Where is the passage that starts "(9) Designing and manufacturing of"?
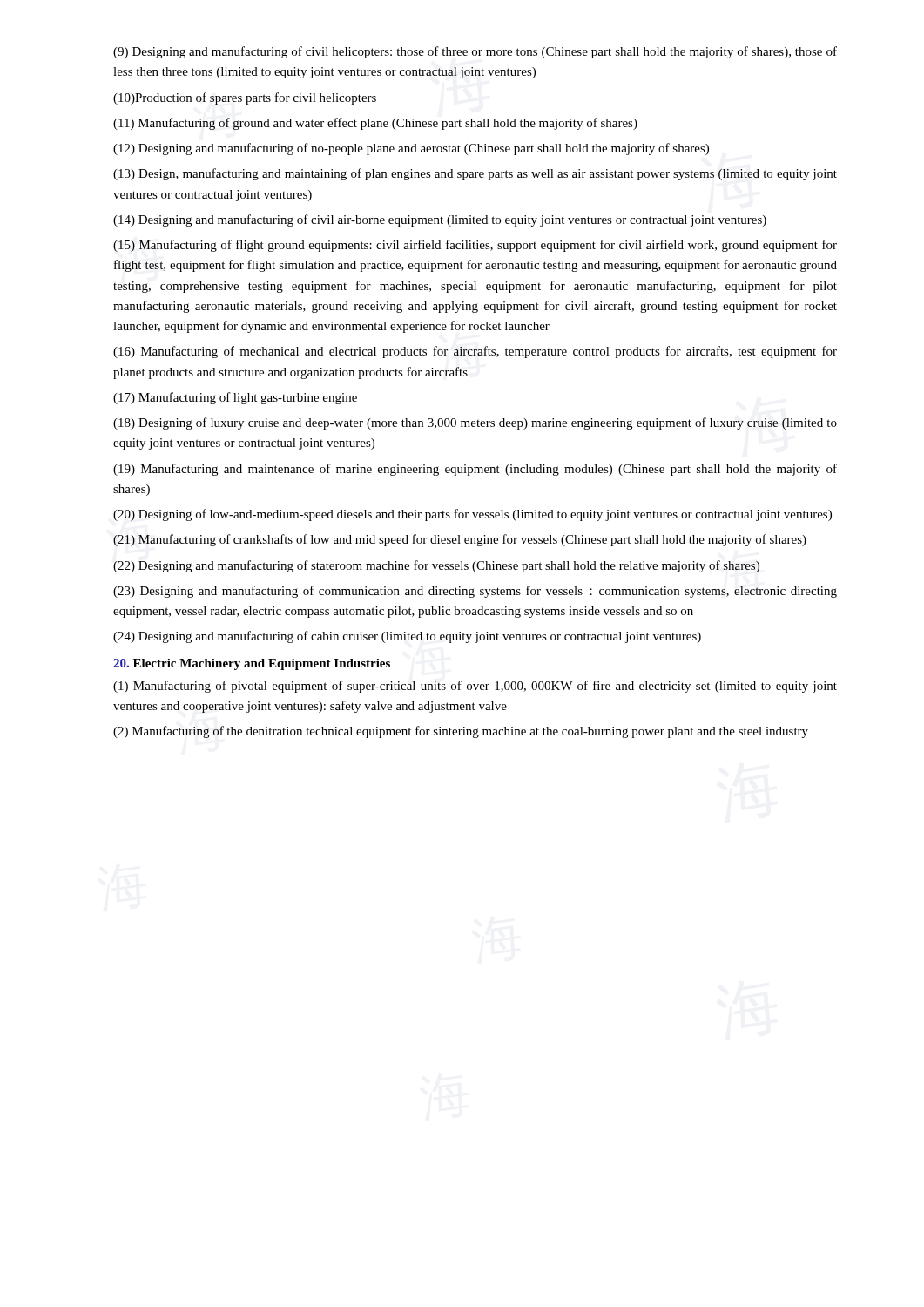Screen dimensions: 1307x924 (x=475, y=62)
